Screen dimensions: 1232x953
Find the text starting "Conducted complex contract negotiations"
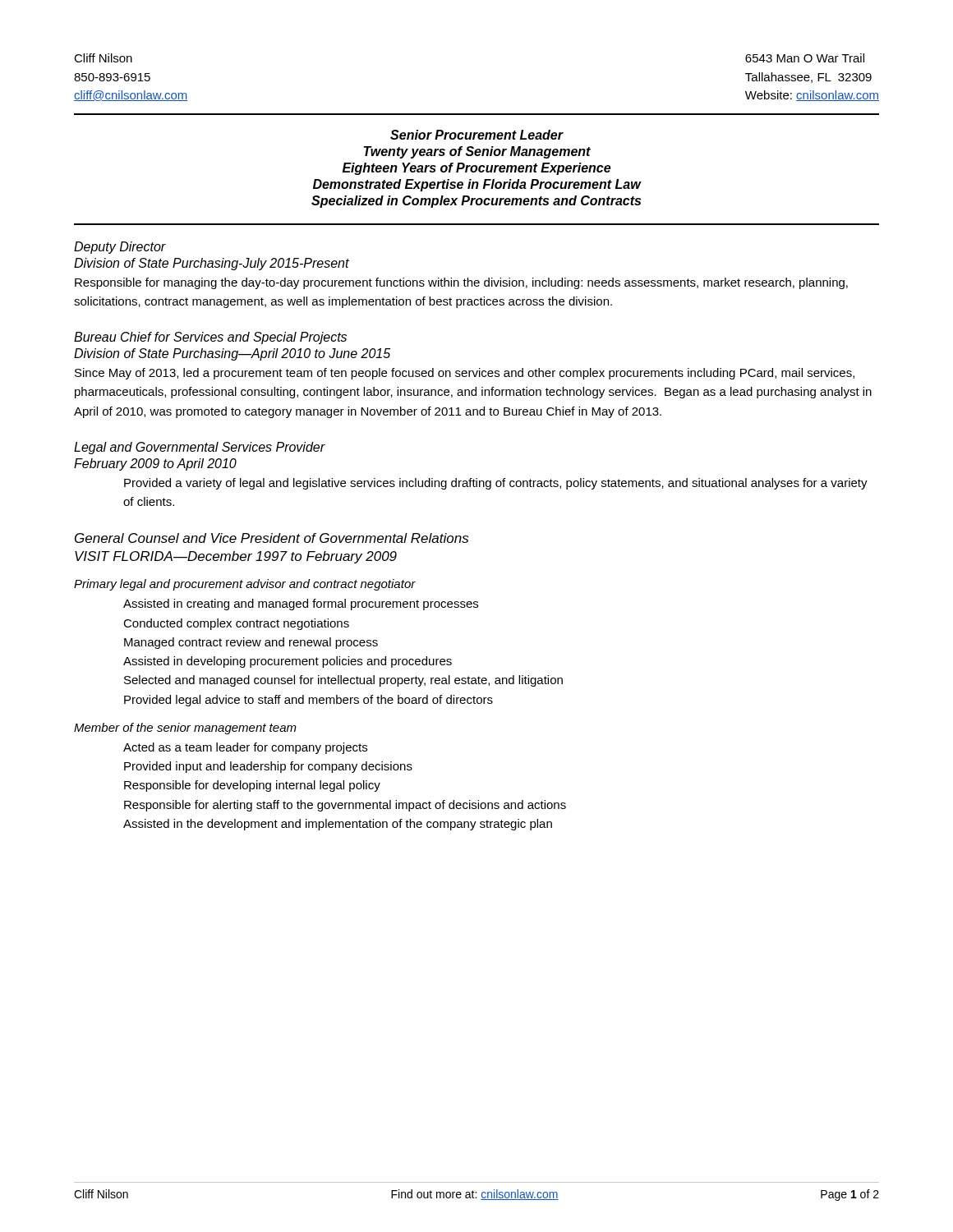(236, 623)
